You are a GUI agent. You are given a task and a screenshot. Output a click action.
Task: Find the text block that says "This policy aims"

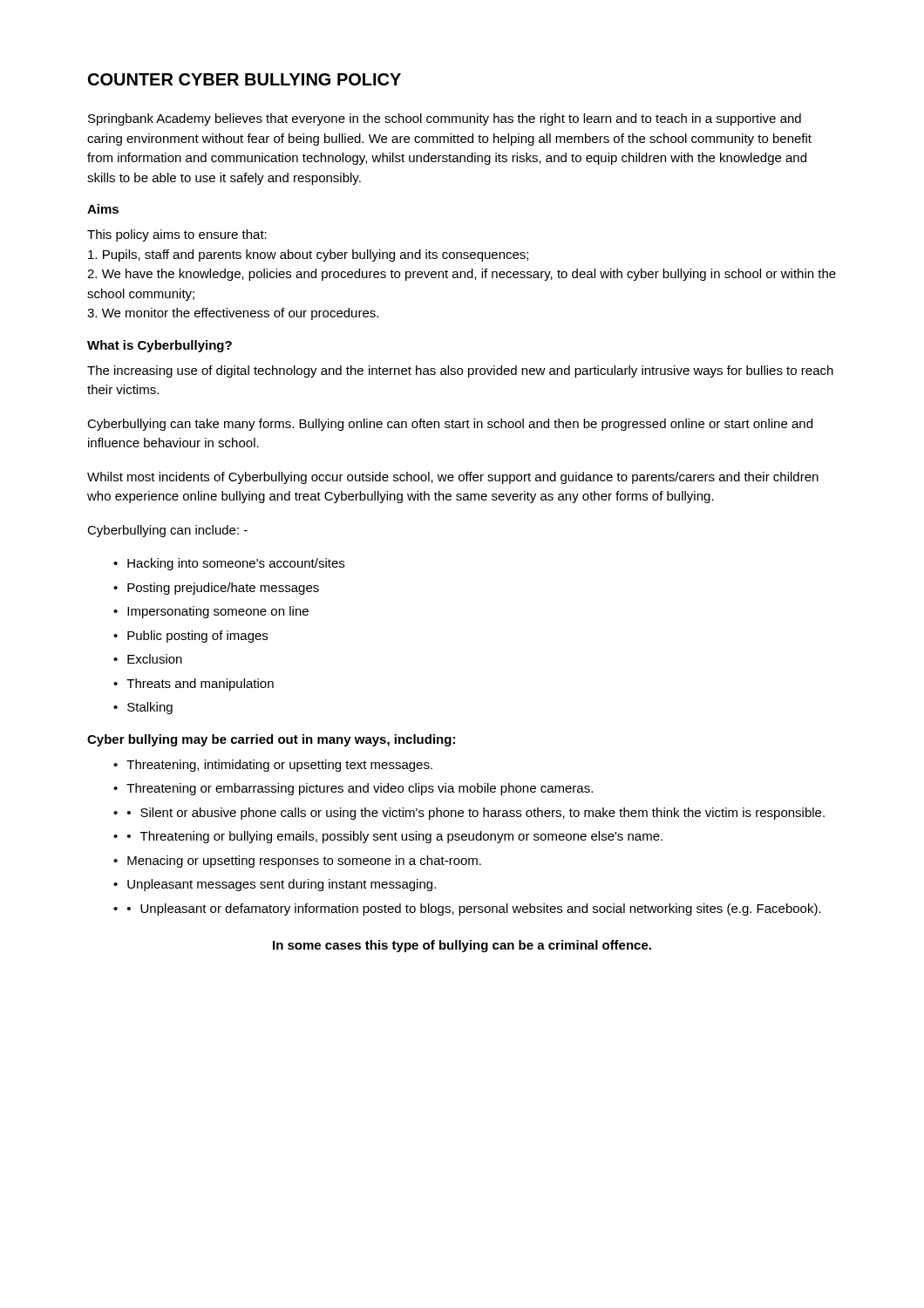[x=462, y=274]
